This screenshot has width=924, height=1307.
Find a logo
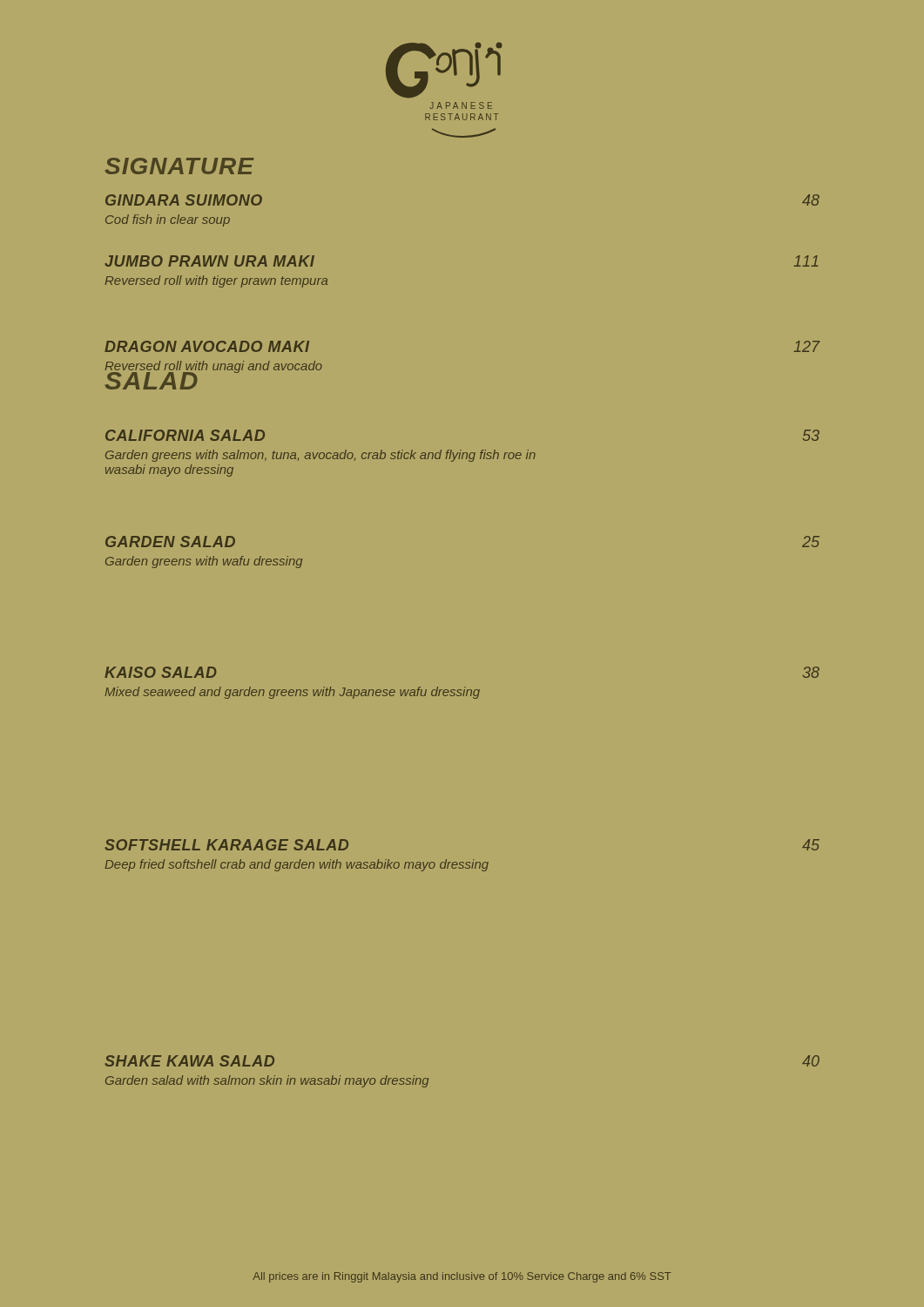point(462,96)
